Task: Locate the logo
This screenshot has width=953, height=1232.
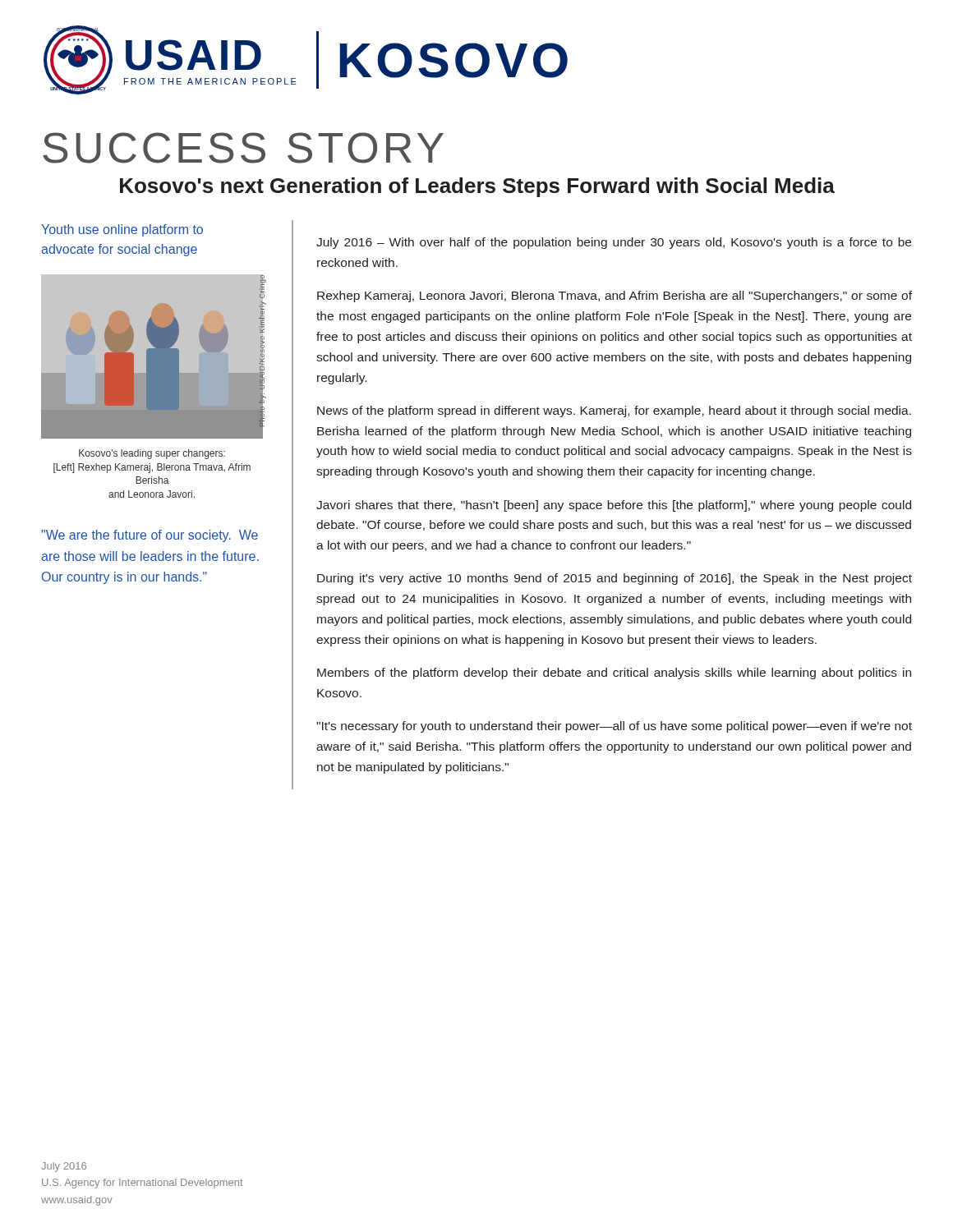Action: 476,56
